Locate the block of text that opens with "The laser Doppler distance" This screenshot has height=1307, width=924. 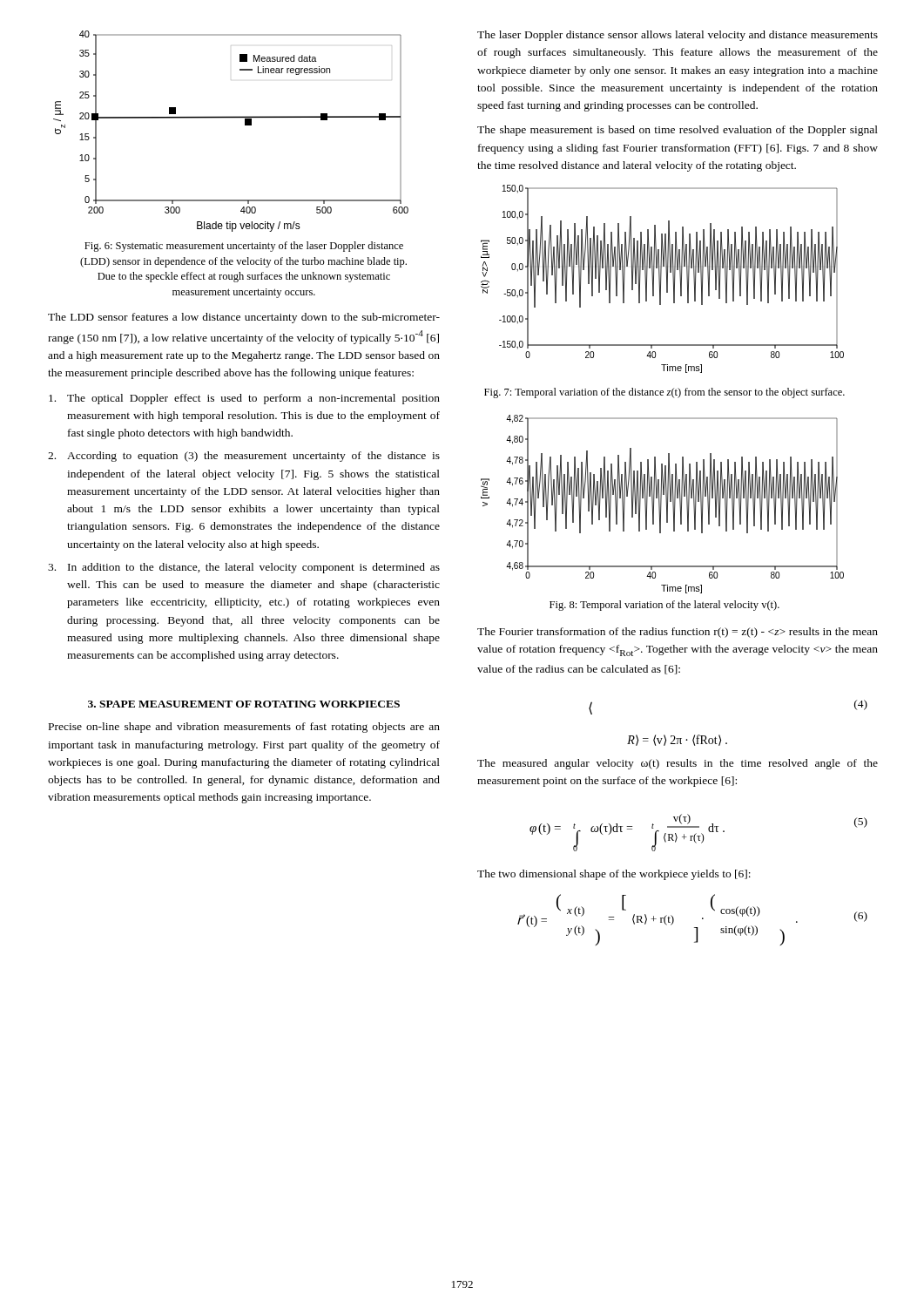678,70
